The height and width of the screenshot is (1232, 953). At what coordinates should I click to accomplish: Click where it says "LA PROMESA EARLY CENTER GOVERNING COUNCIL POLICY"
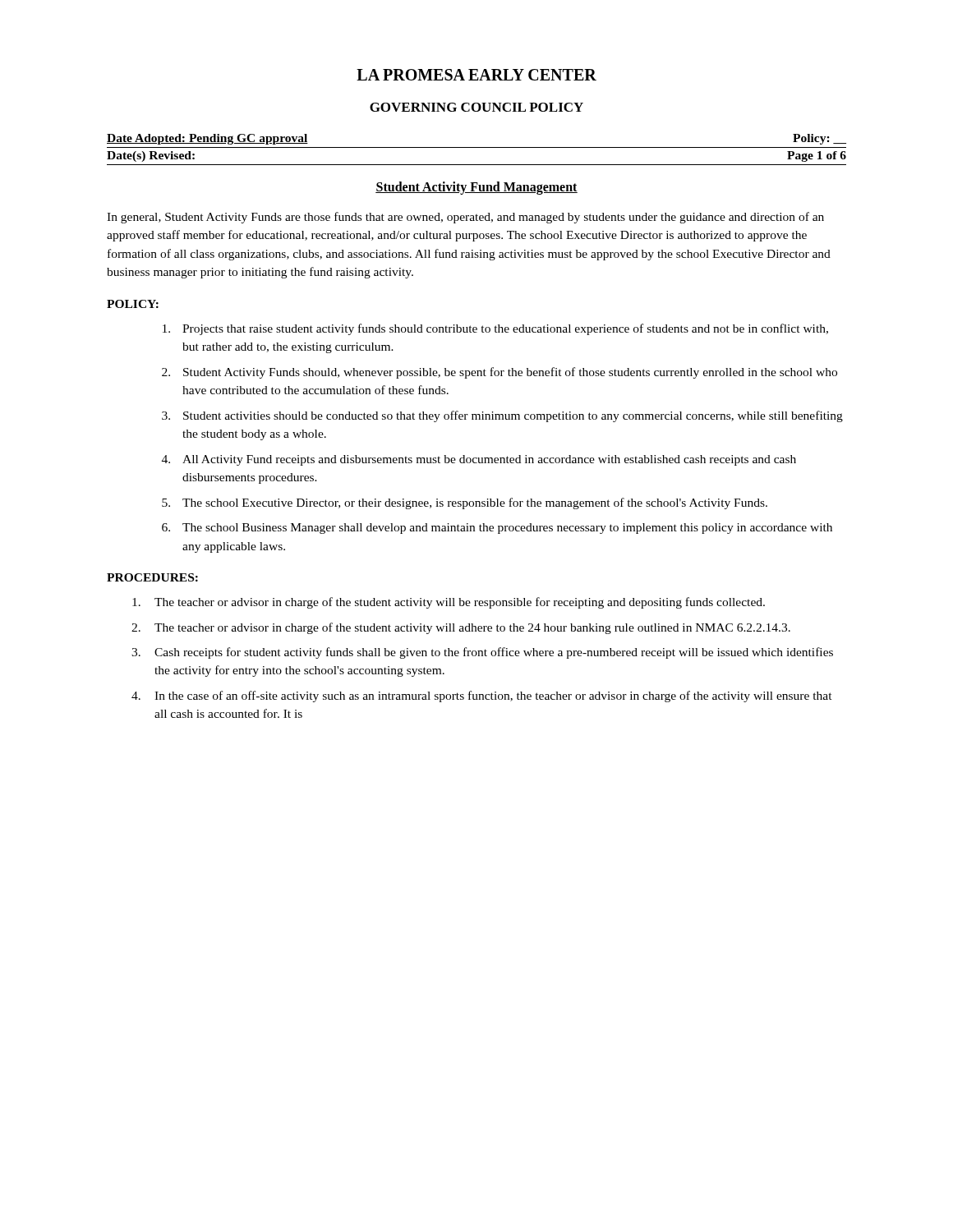476,91
